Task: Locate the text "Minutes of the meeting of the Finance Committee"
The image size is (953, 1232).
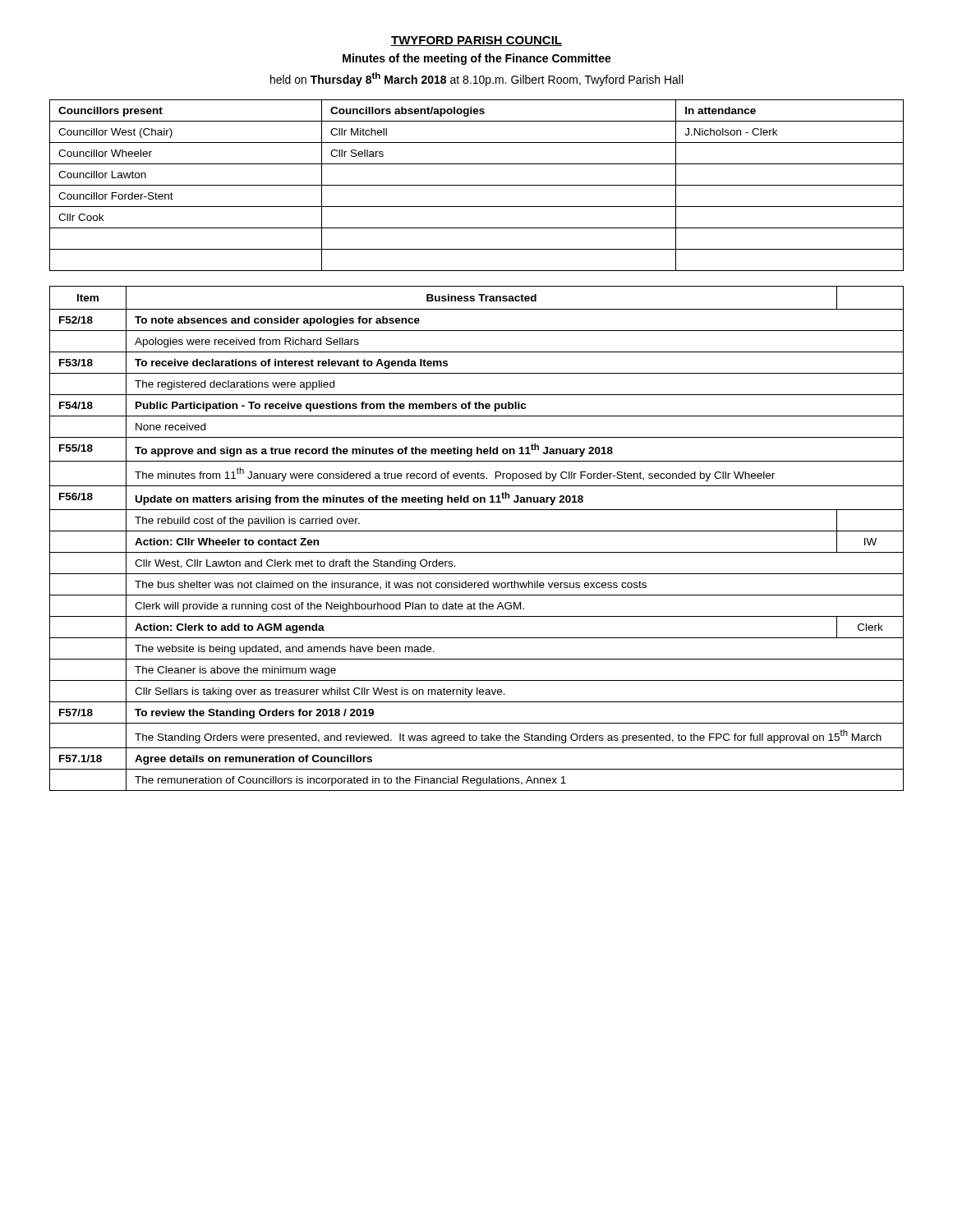Action: click(476, 58)
